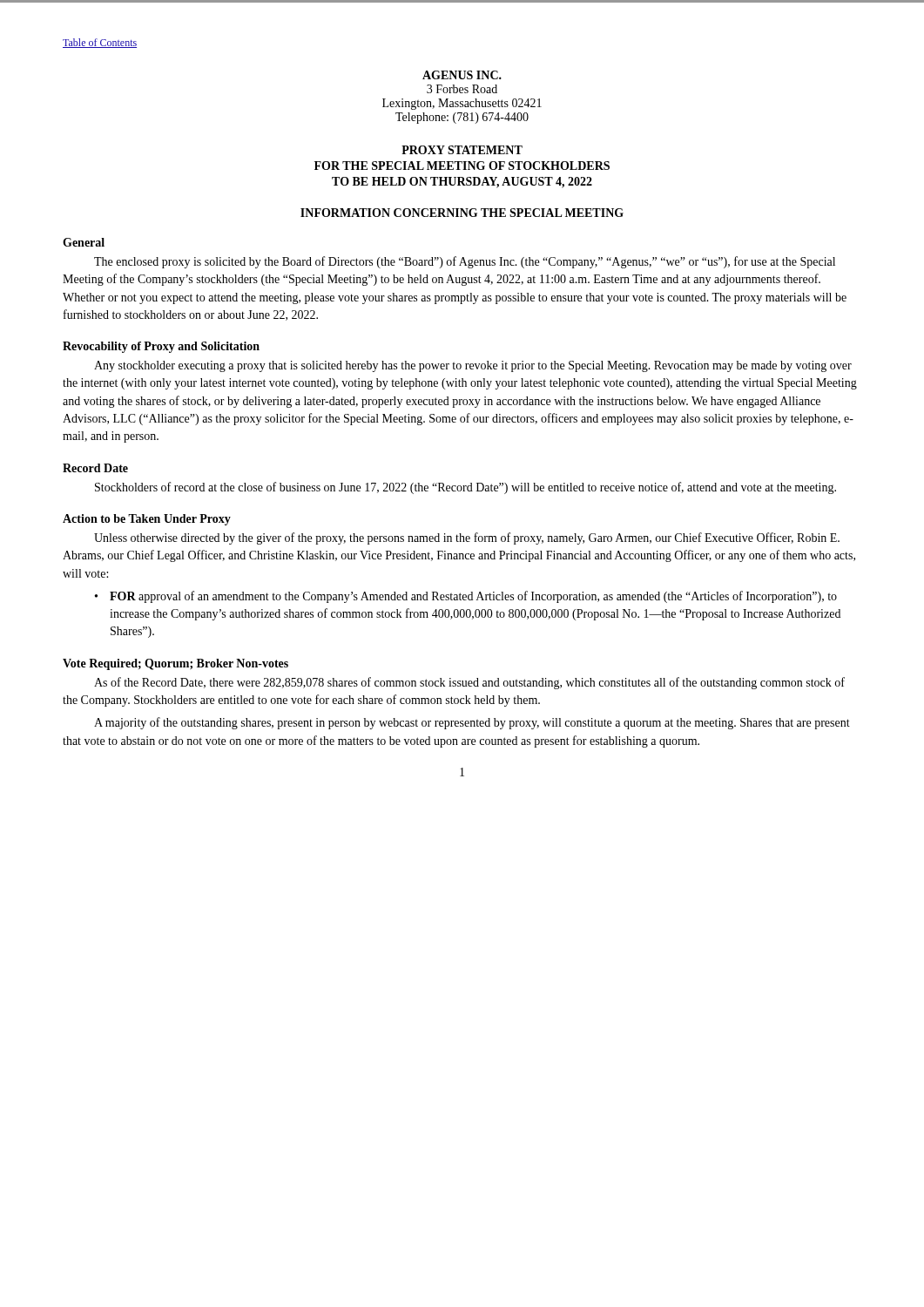Find the section header with the text "Record Date"

(95, 468)
